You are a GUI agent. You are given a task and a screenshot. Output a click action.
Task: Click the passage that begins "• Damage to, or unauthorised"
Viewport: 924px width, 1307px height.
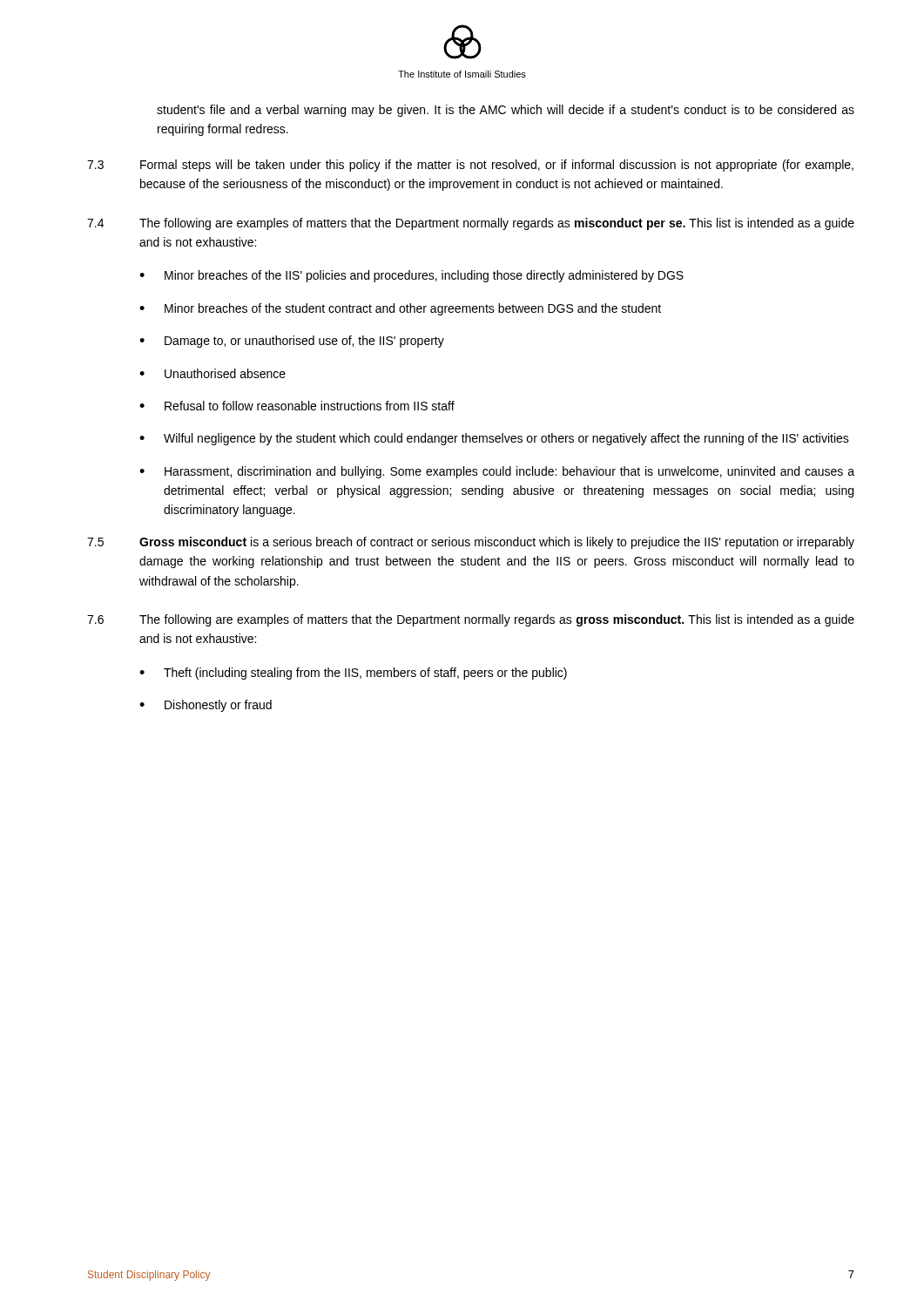point(292,342)
